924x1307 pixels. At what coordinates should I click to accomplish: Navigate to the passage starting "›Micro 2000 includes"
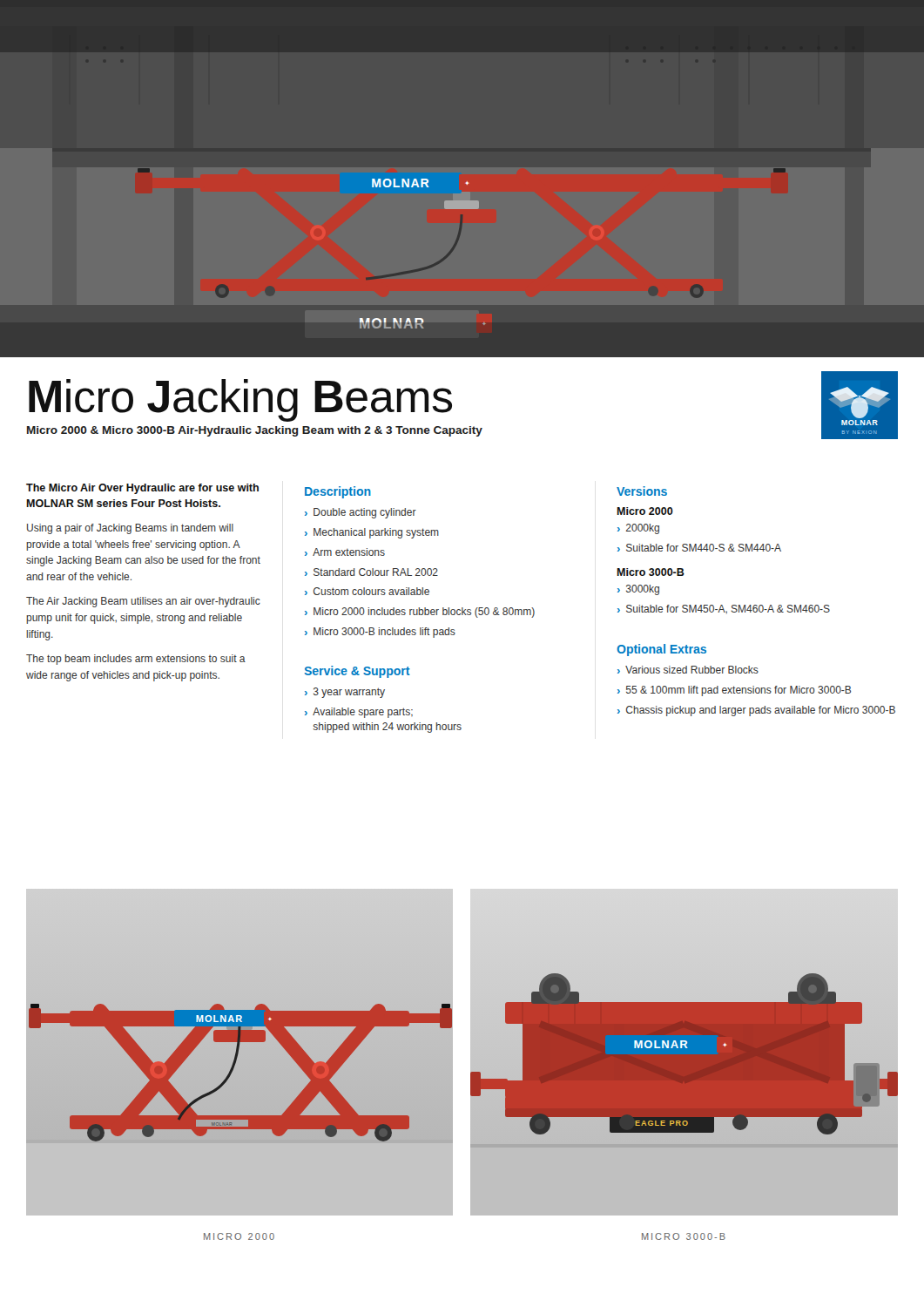point(419,613)
